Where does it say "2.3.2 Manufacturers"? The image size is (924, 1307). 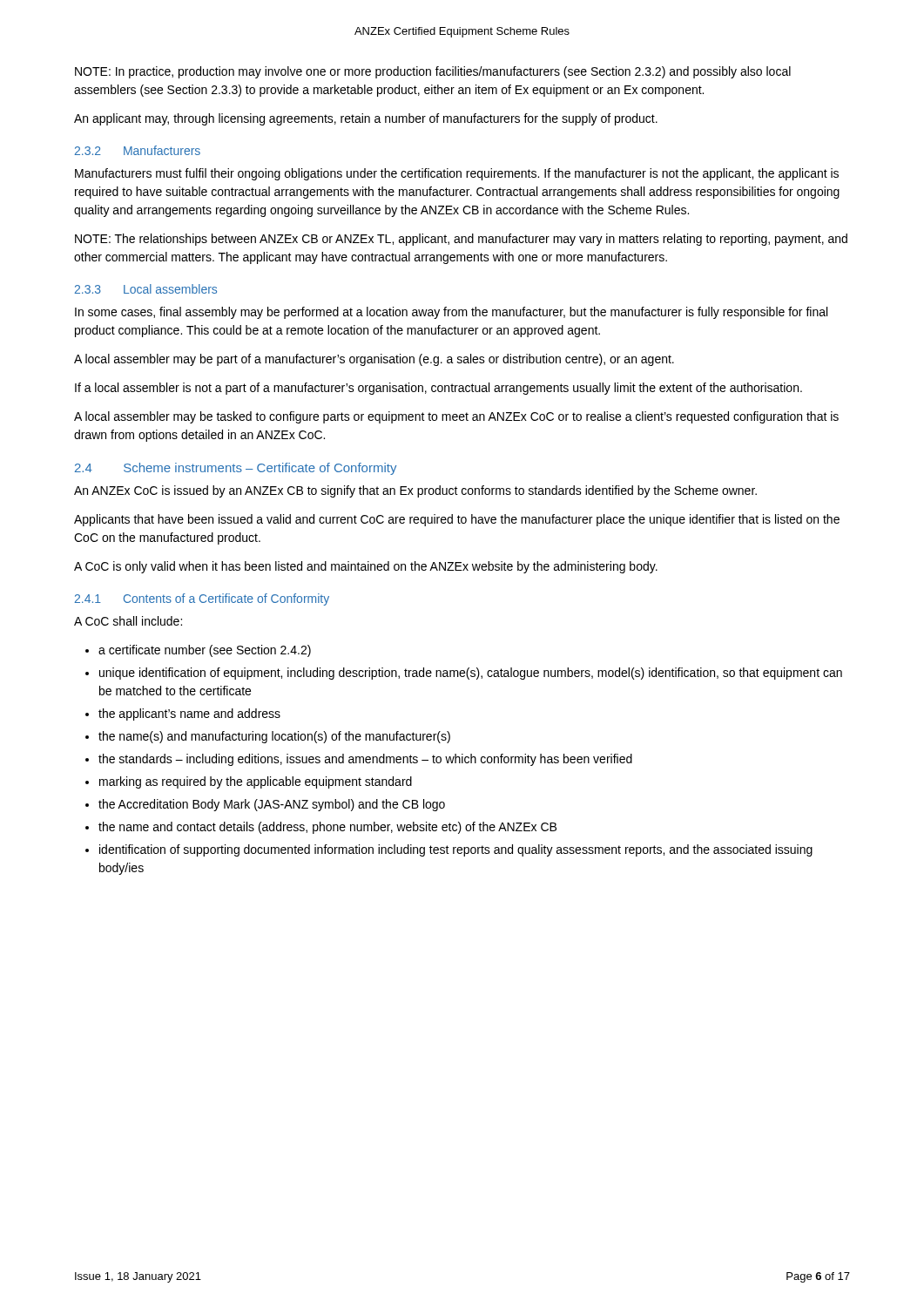click(x=137, y=151)
